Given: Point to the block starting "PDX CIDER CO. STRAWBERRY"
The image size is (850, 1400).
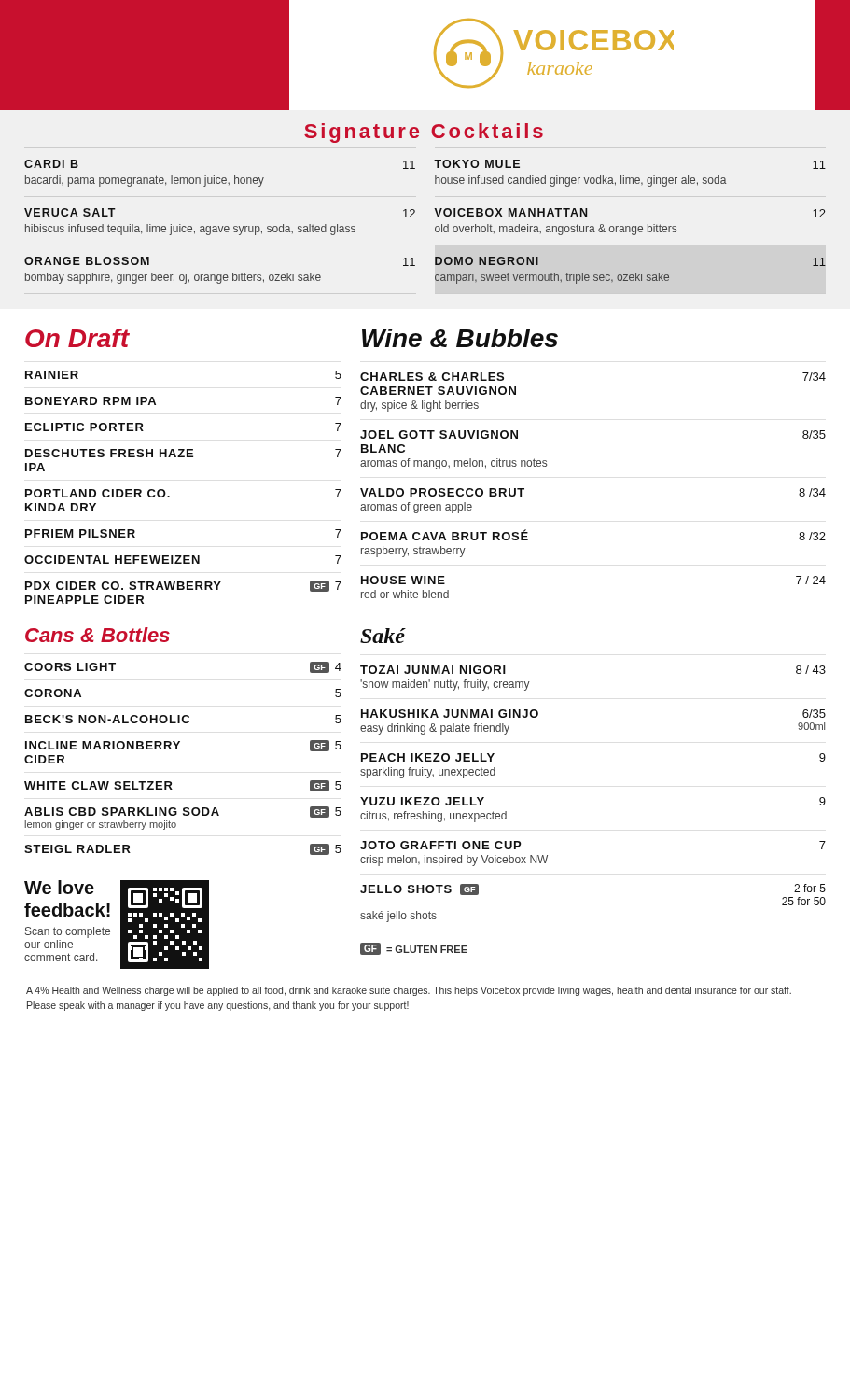Looking at the screenshot, I should (x=183, y=593).
